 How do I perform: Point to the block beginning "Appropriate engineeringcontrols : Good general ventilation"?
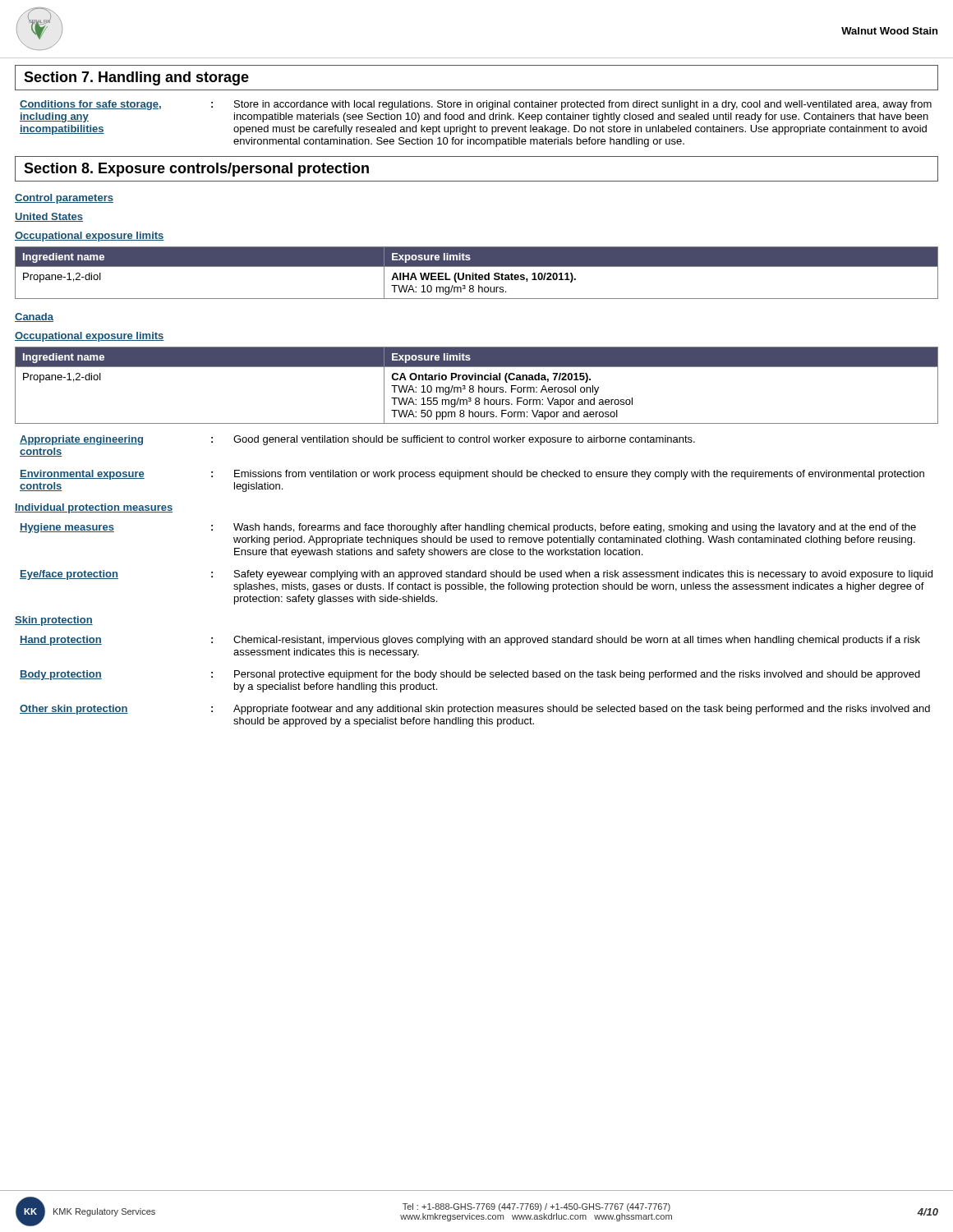pyautogui.click(x=476, y=445)
